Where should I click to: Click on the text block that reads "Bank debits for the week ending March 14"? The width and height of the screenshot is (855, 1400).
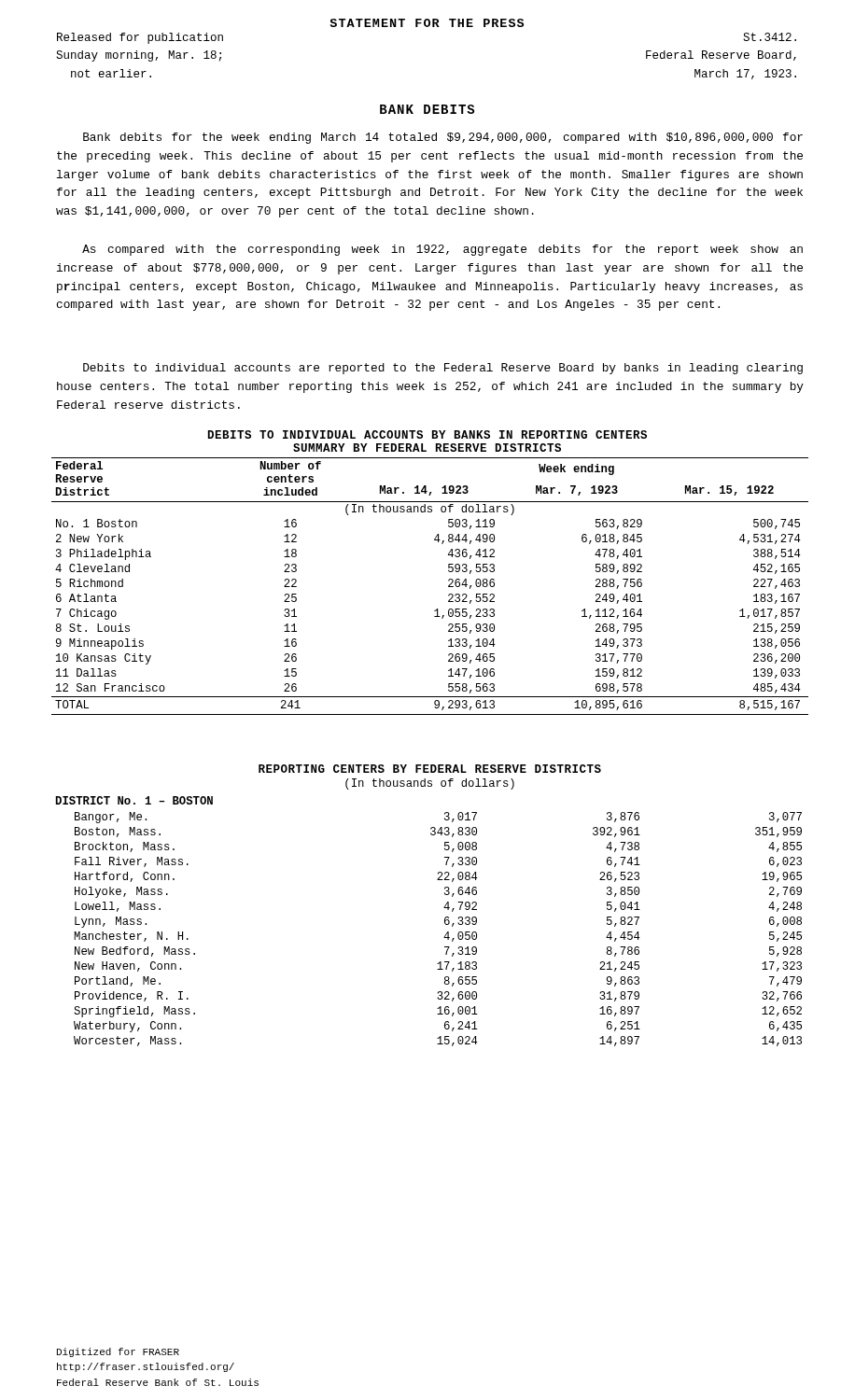coord(430,175)
